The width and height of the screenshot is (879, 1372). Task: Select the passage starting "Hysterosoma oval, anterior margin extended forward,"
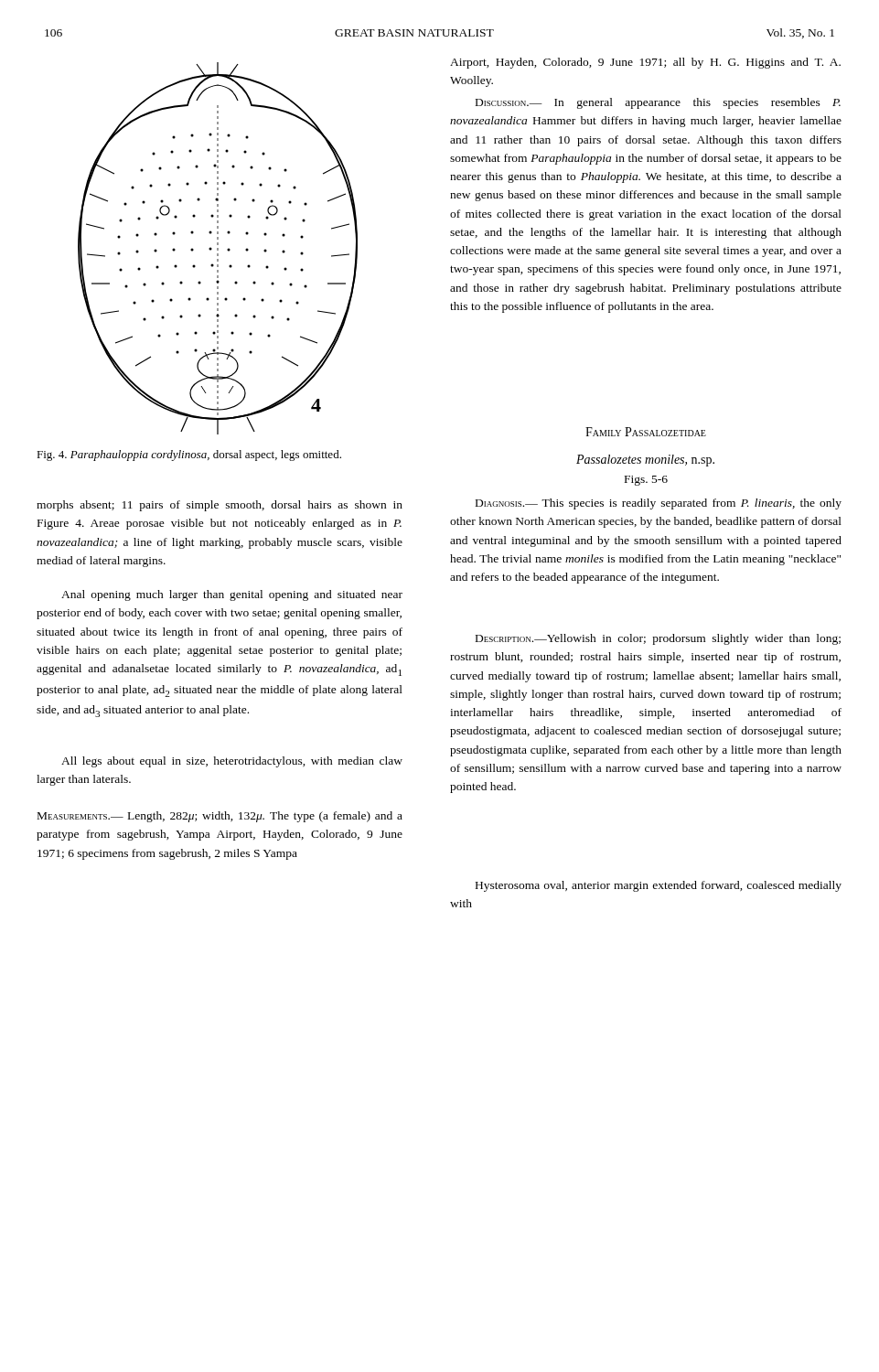coord(646,895)
